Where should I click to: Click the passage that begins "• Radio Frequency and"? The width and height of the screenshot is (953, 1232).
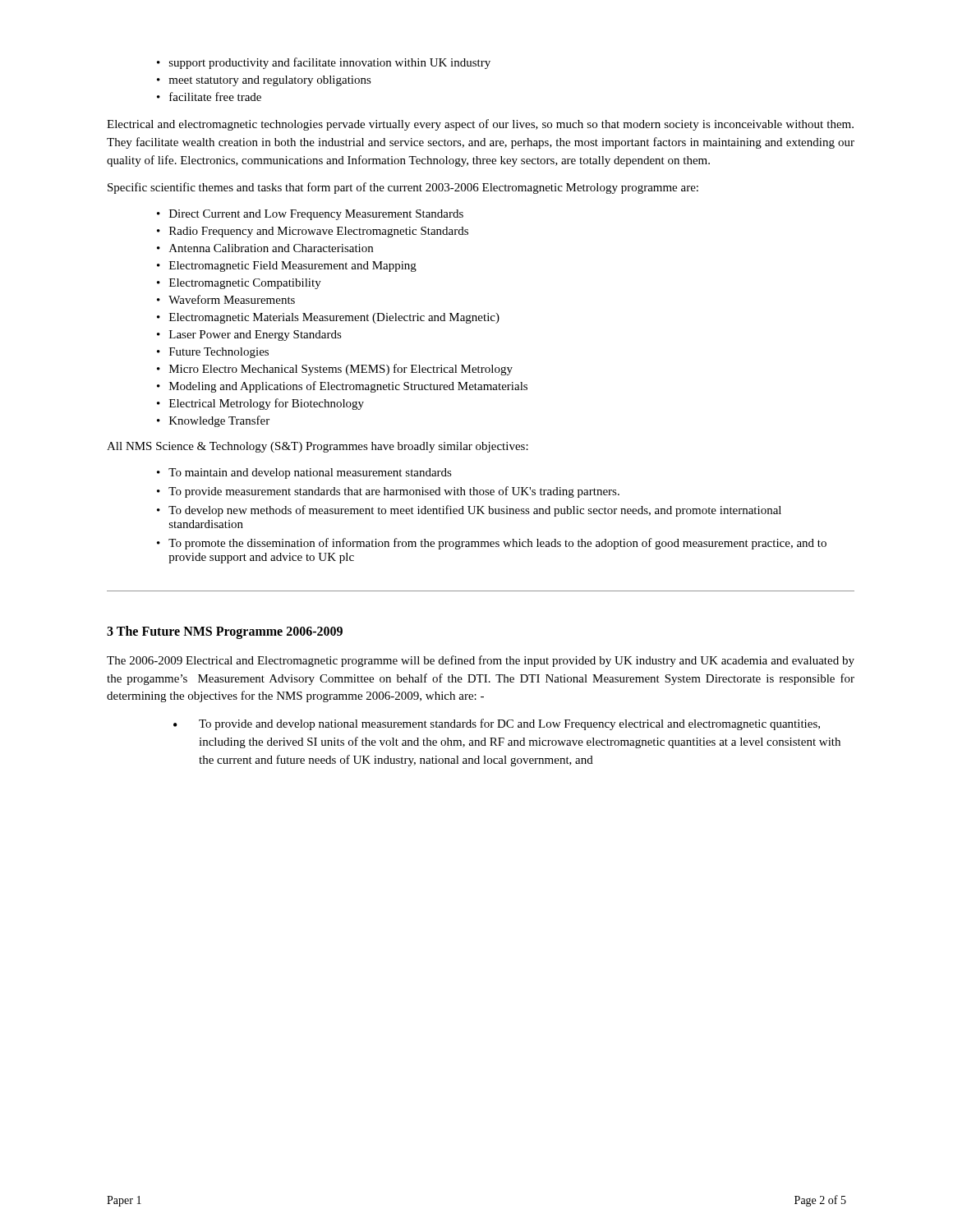[312, 231]
